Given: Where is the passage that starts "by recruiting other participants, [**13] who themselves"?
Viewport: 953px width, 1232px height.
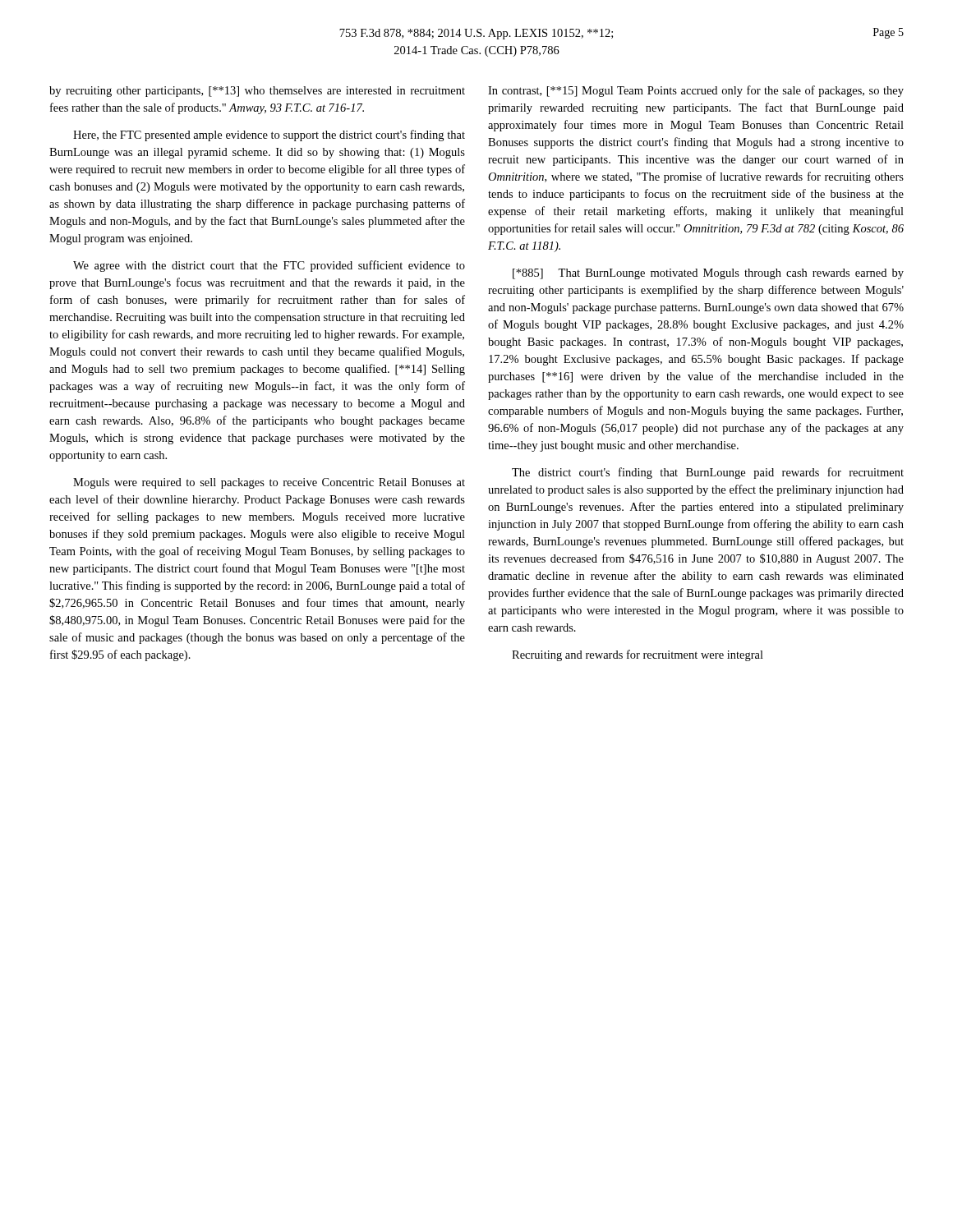Looking at the screenshot, I should (x=257, y=99).
